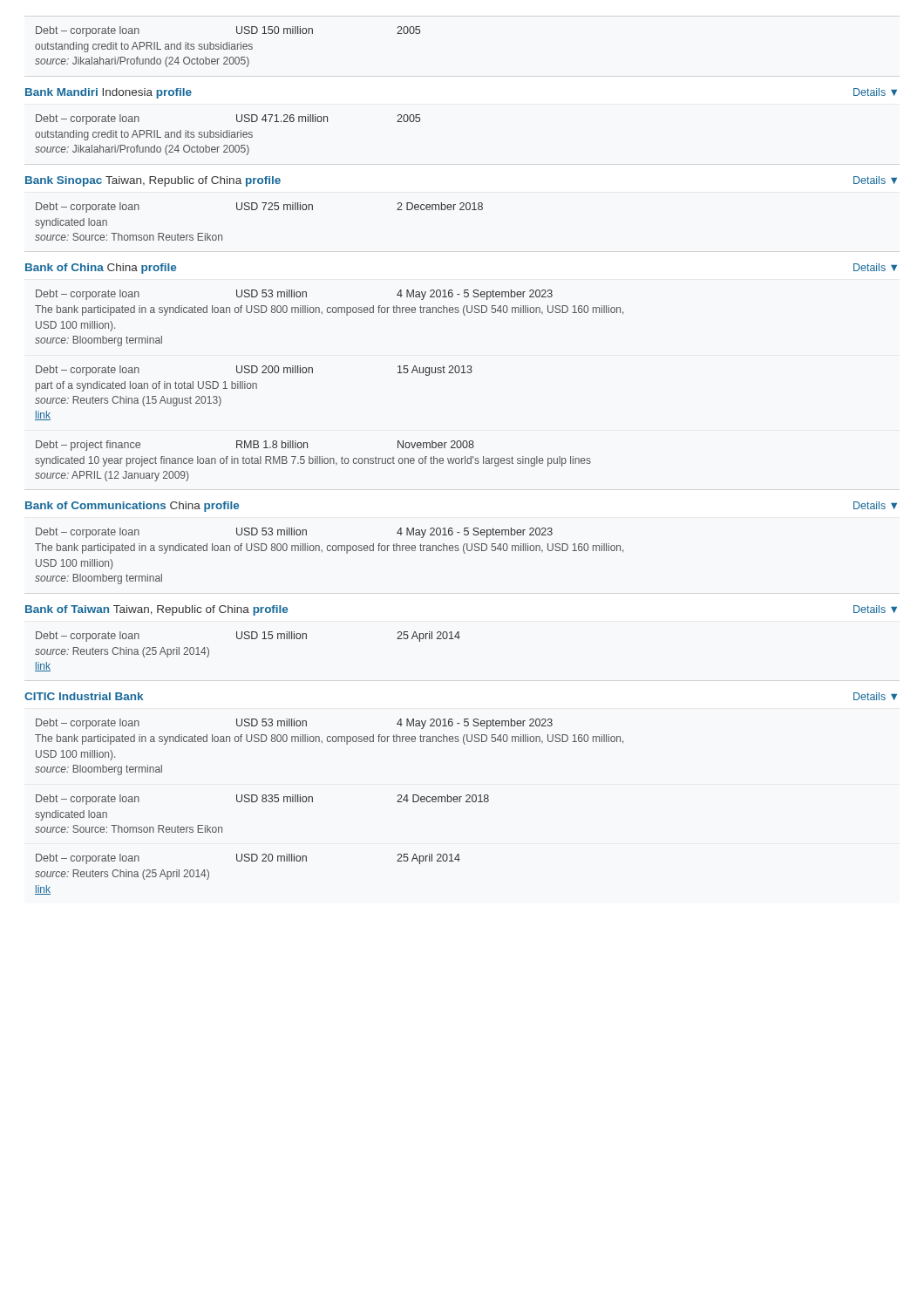Select the region starting "Bank of China China"
This screenshot has height=1308, width=924.
coord(96,268)
